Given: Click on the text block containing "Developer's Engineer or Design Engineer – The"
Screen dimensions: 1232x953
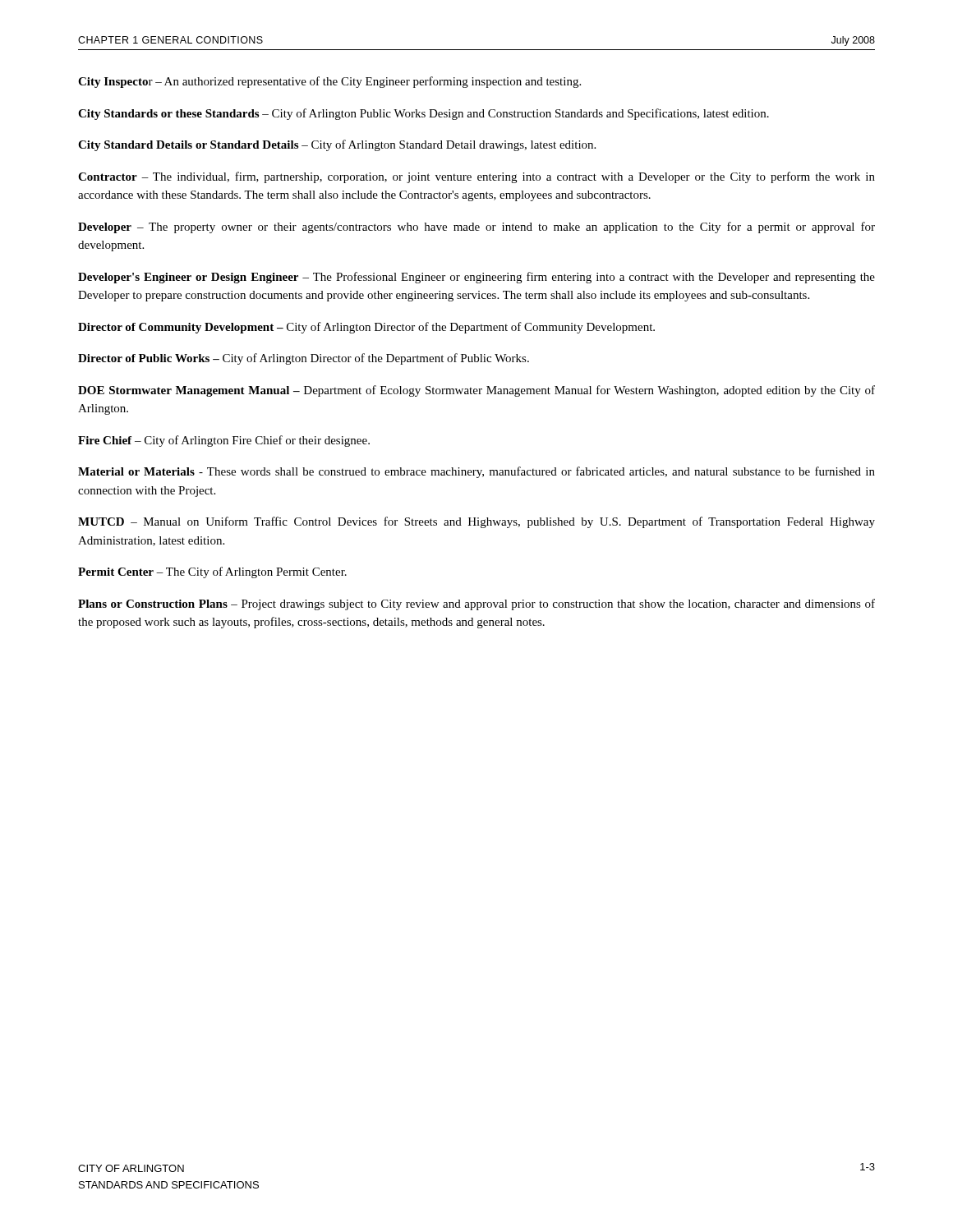Looking at the screenshot, I should (476, 286).
